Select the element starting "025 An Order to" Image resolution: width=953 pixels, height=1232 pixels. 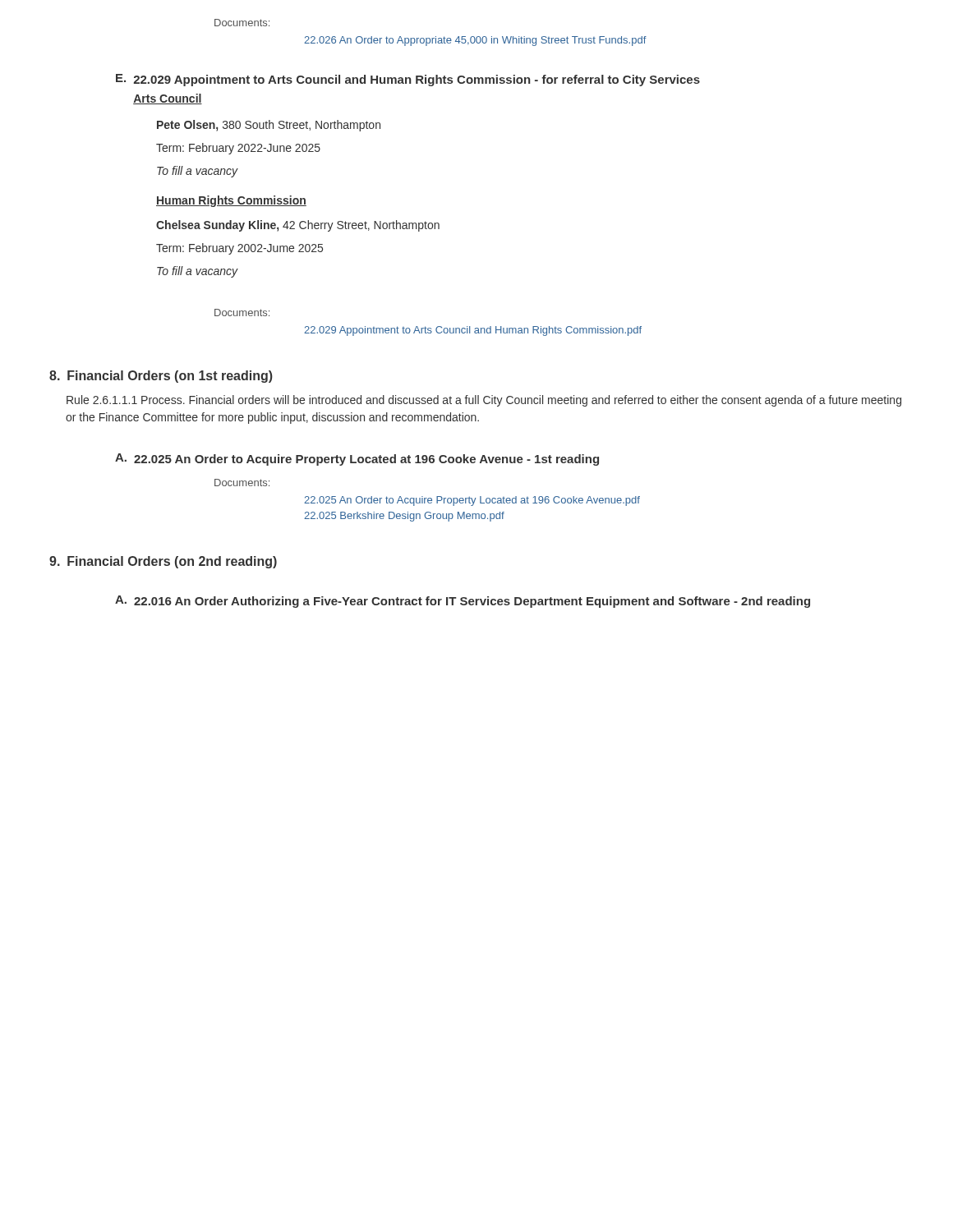pyautogui.click(x=472, y=500)
